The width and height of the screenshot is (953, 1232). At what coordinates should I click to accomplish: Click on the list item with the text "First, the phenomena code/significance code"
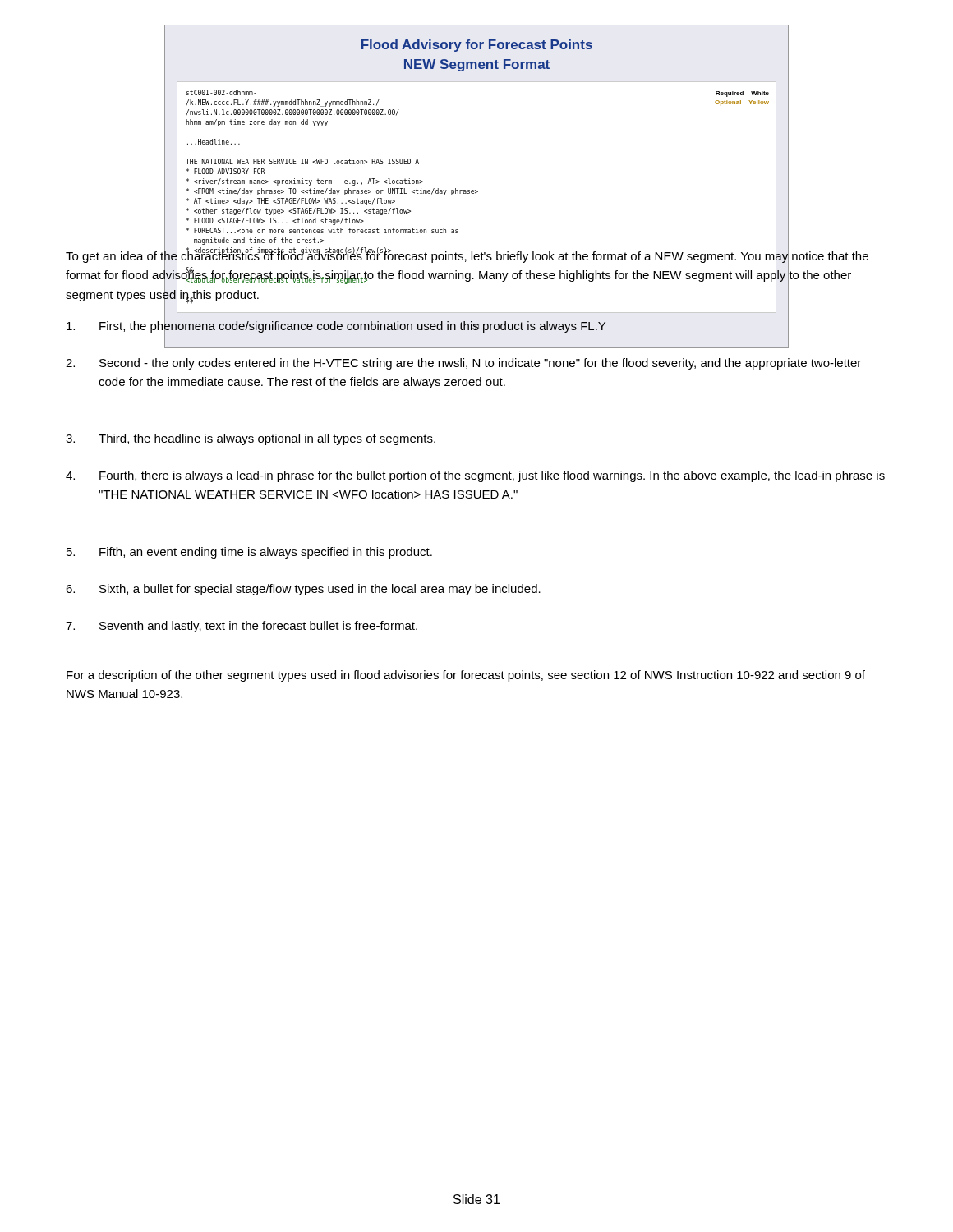coord(476,326)
